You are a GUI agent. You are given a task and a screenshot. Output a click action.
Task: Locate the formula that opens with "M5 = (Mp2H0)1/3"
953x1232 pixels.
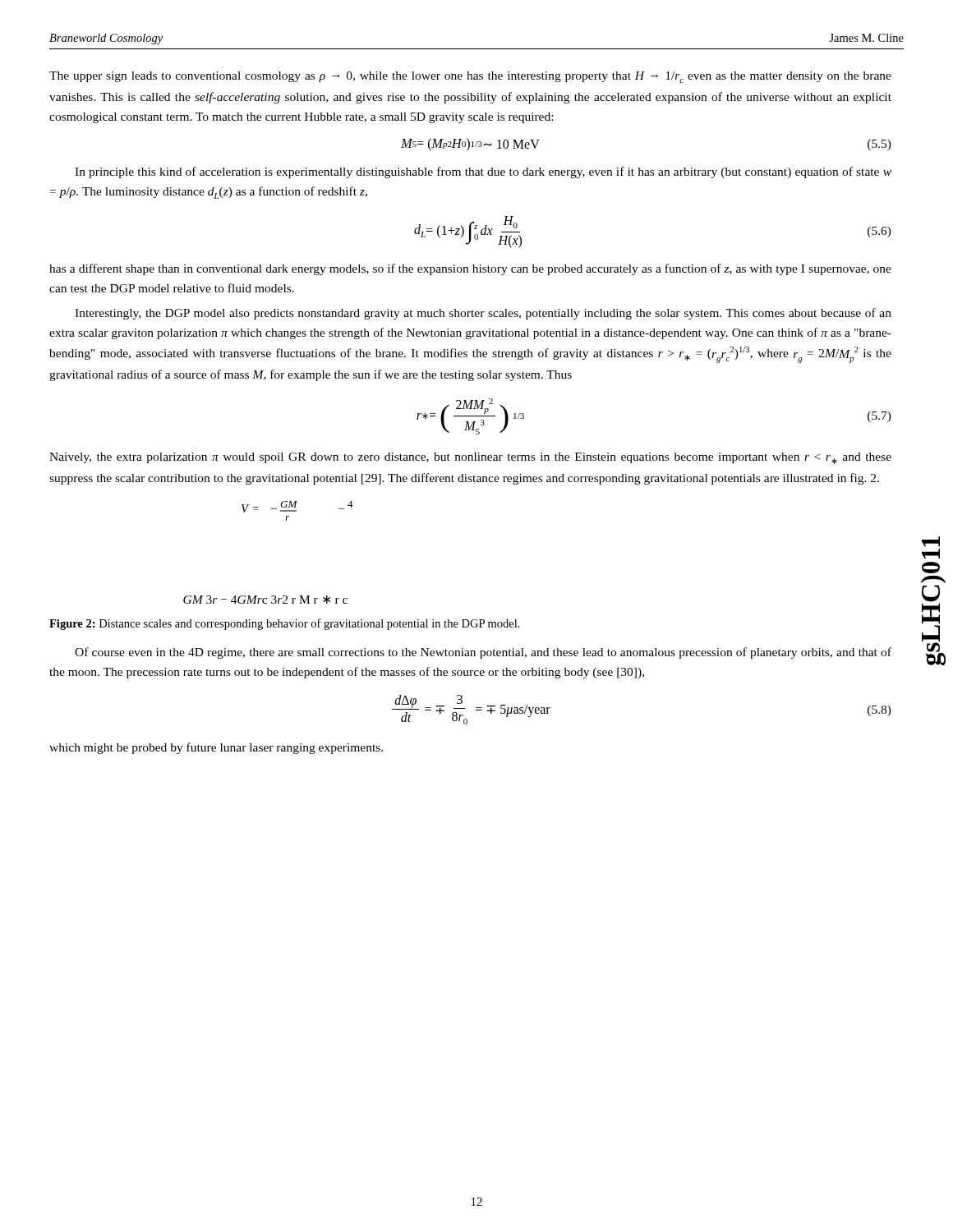[x=470, y=144]
